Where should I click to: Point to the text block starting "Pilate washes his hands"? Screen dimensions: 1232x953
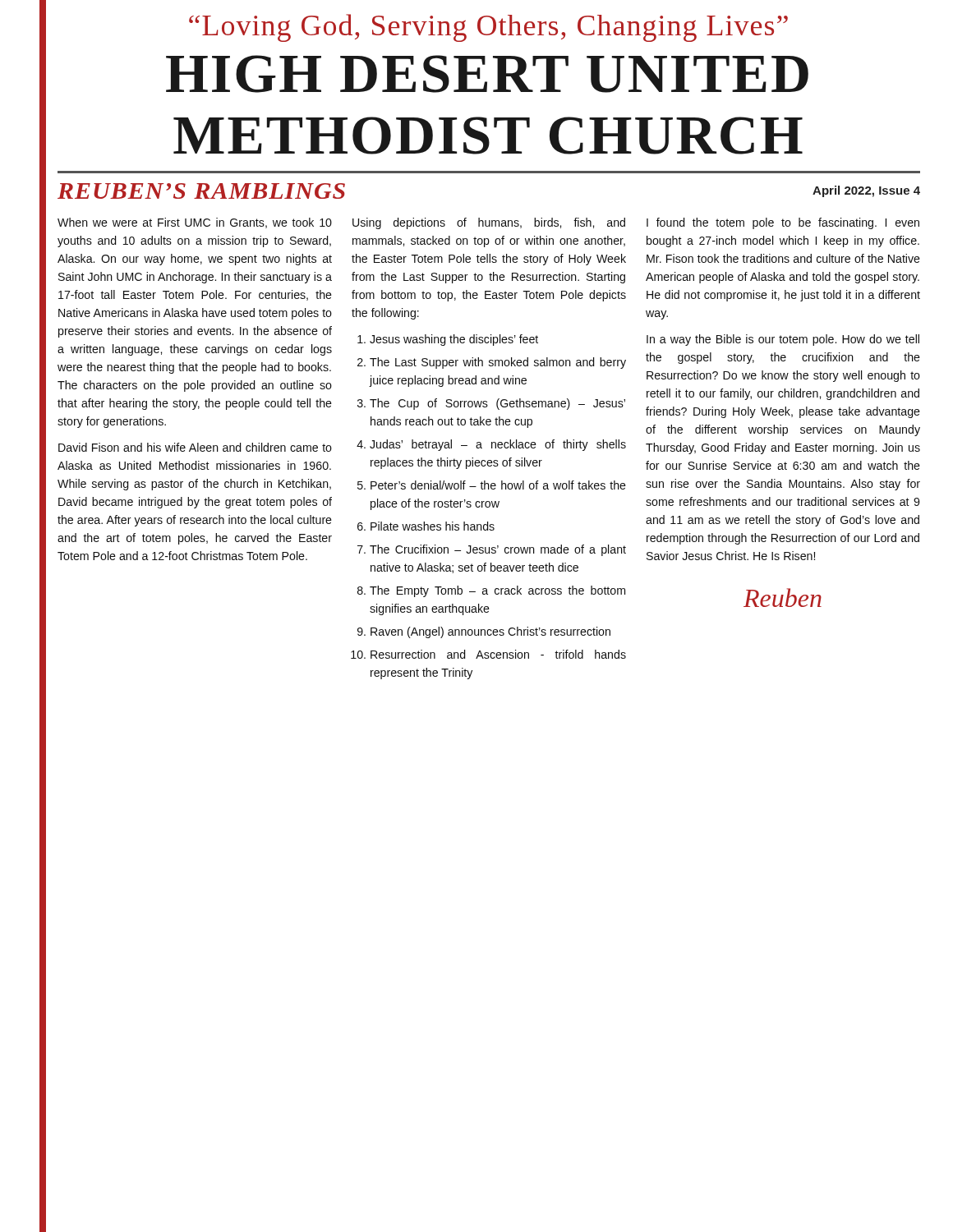432,526
